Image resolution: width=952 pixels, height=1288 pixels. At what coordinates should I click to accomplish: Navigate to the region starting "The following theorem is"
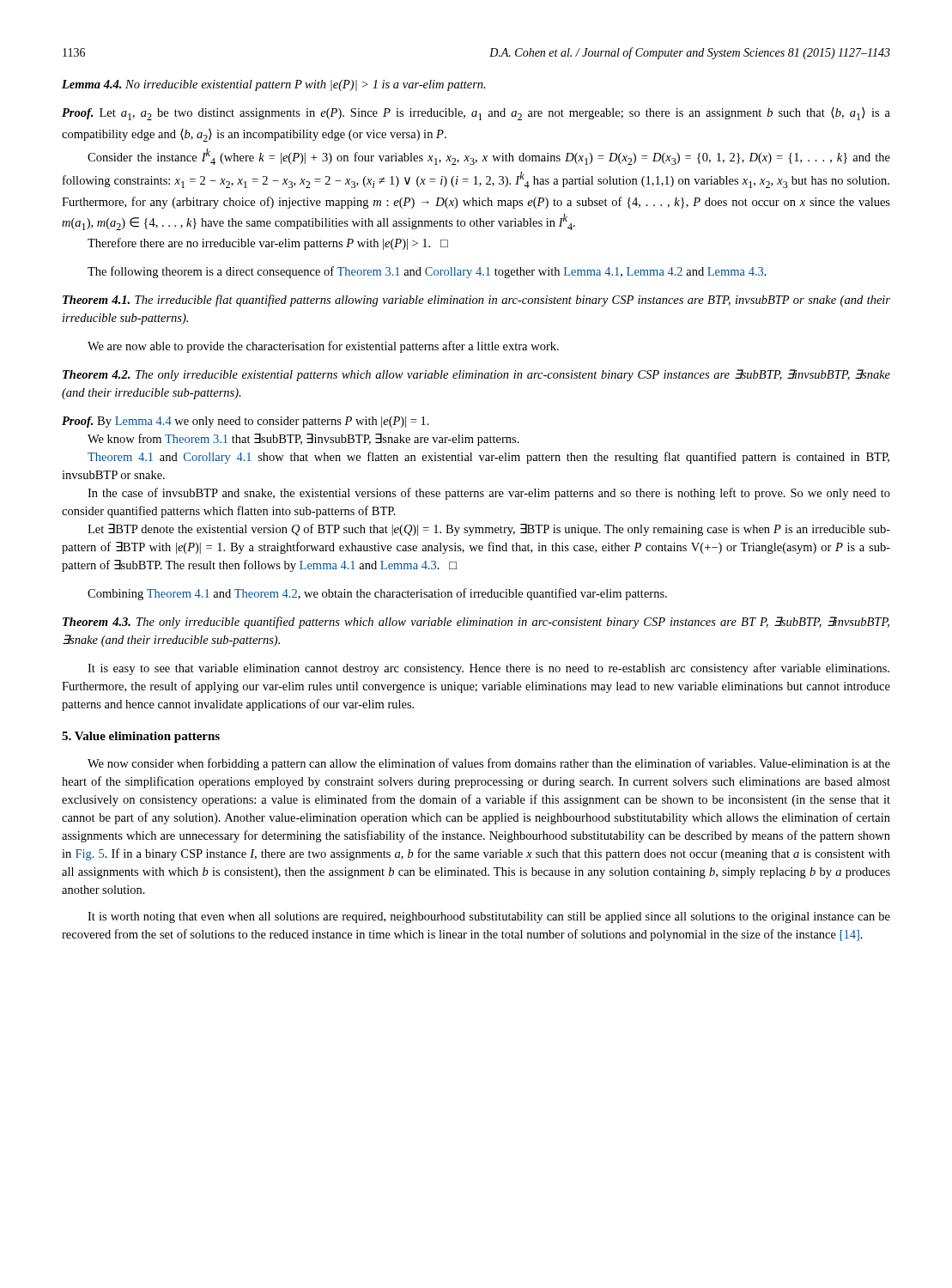476,272
